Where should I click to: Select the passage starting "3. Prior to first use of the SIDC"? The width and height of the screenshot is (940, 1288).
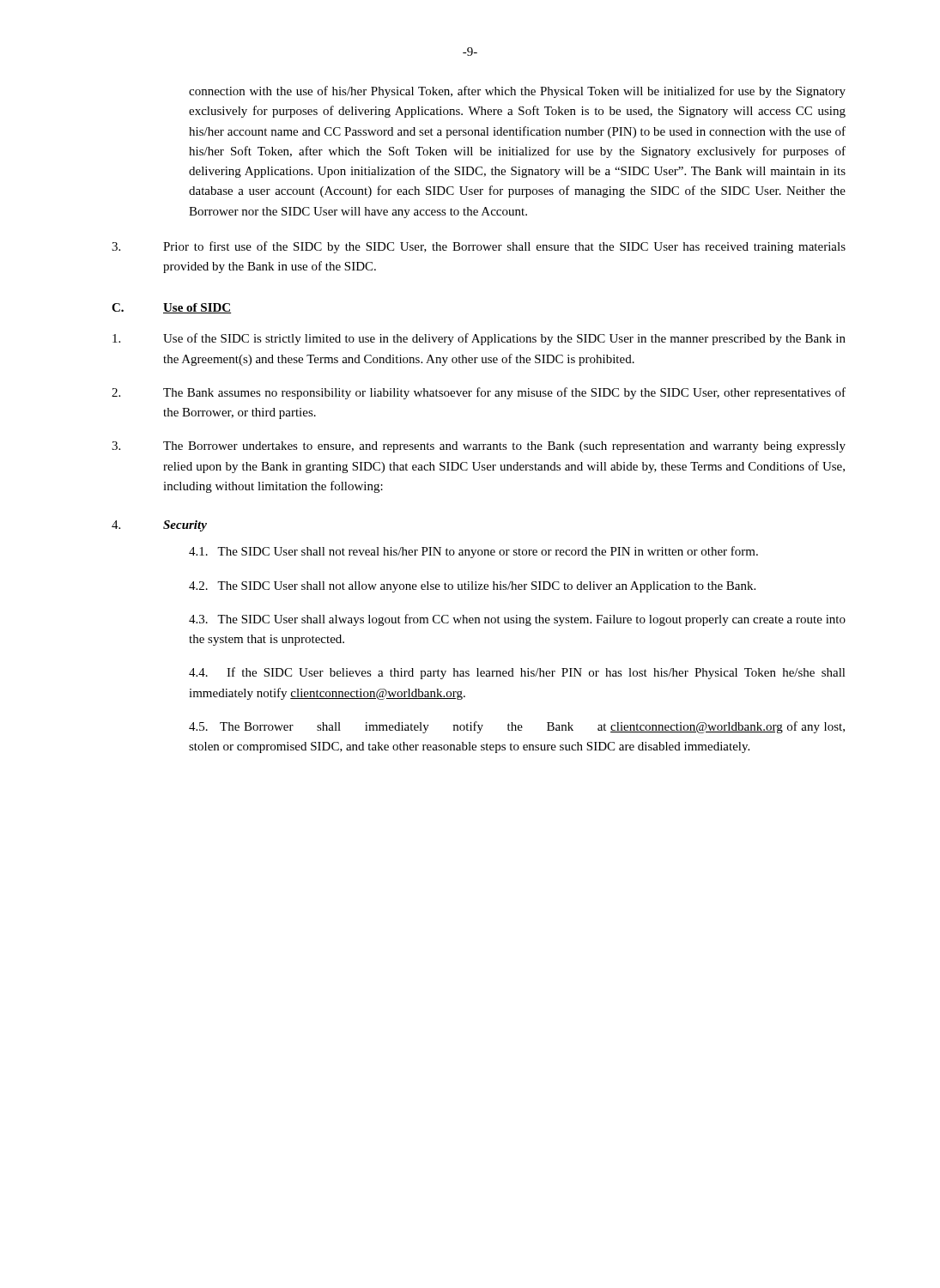coord(479,257)
